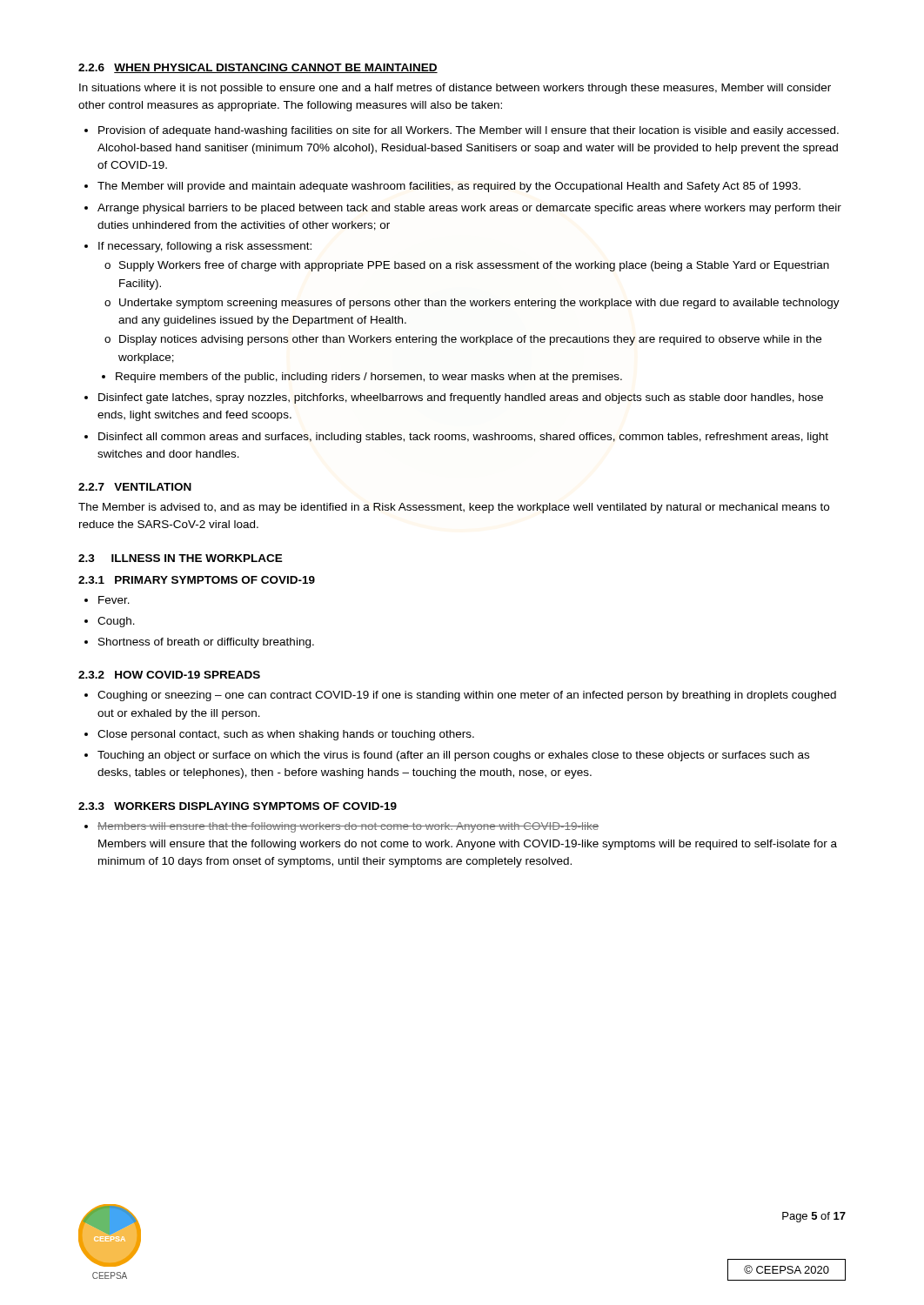This screenshot has width=924, height=1305.
Task: Find the text starting "2.3 ILLNESS IN THE WORKPLACE"
Action: coord(180,558)
